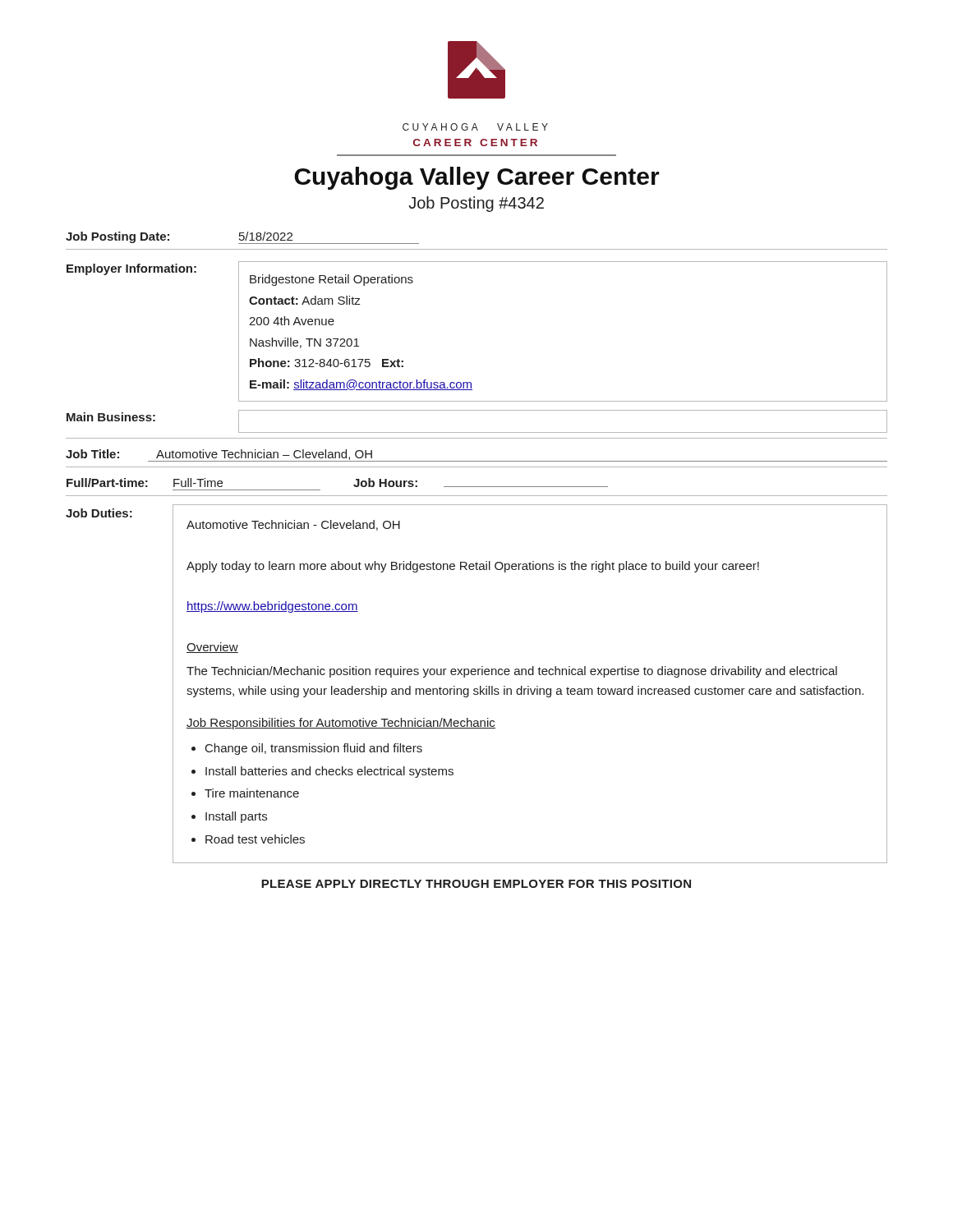Click the logo
The image size is (953, 1232).
point(476,123)
